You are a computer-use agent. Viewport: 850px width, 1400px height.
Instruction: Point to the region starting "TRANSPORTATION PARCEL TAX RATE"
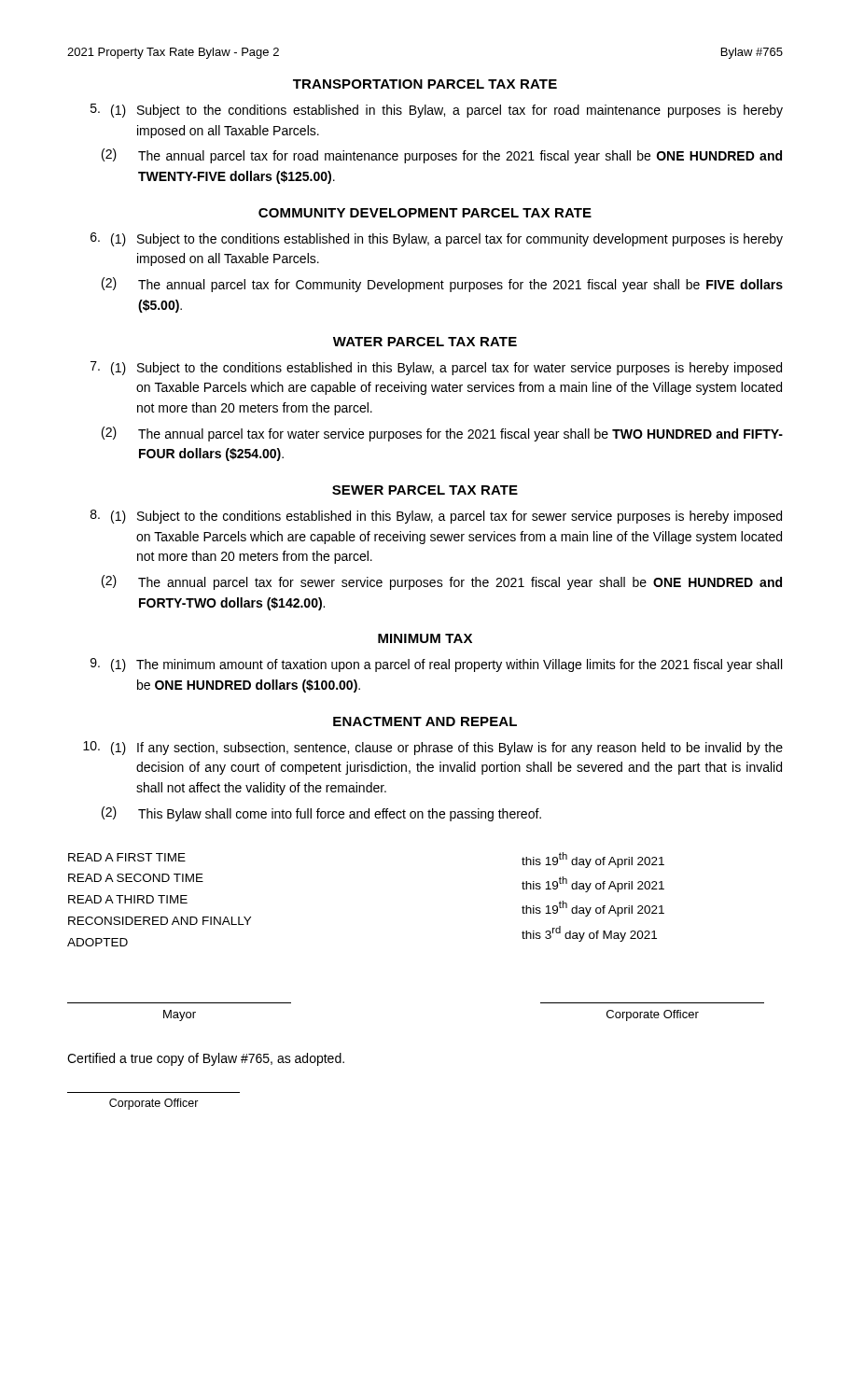425,84
